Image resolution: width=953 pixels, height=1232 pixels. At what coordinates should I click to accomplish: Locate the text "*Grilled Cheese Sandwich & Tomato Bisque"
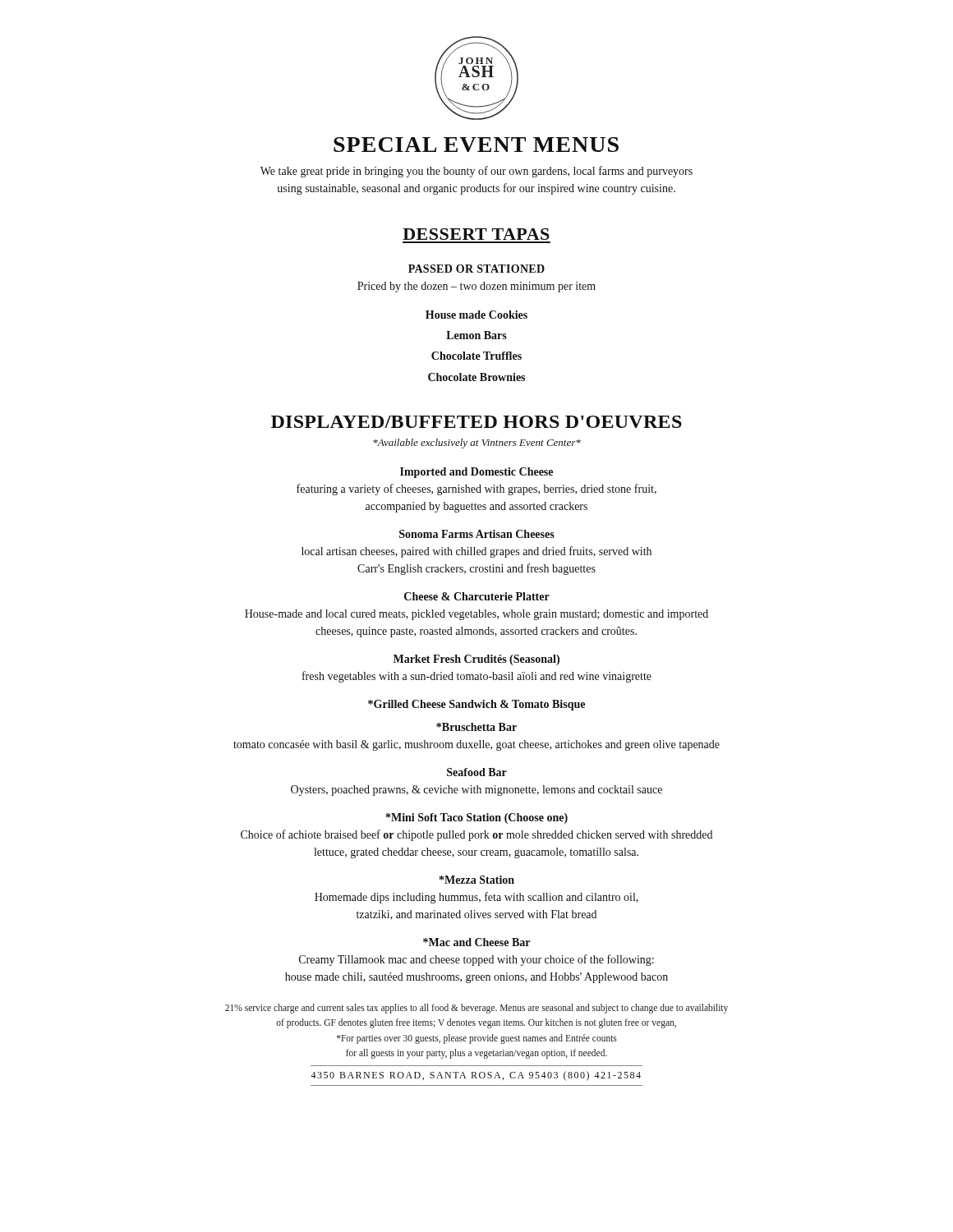476,704
